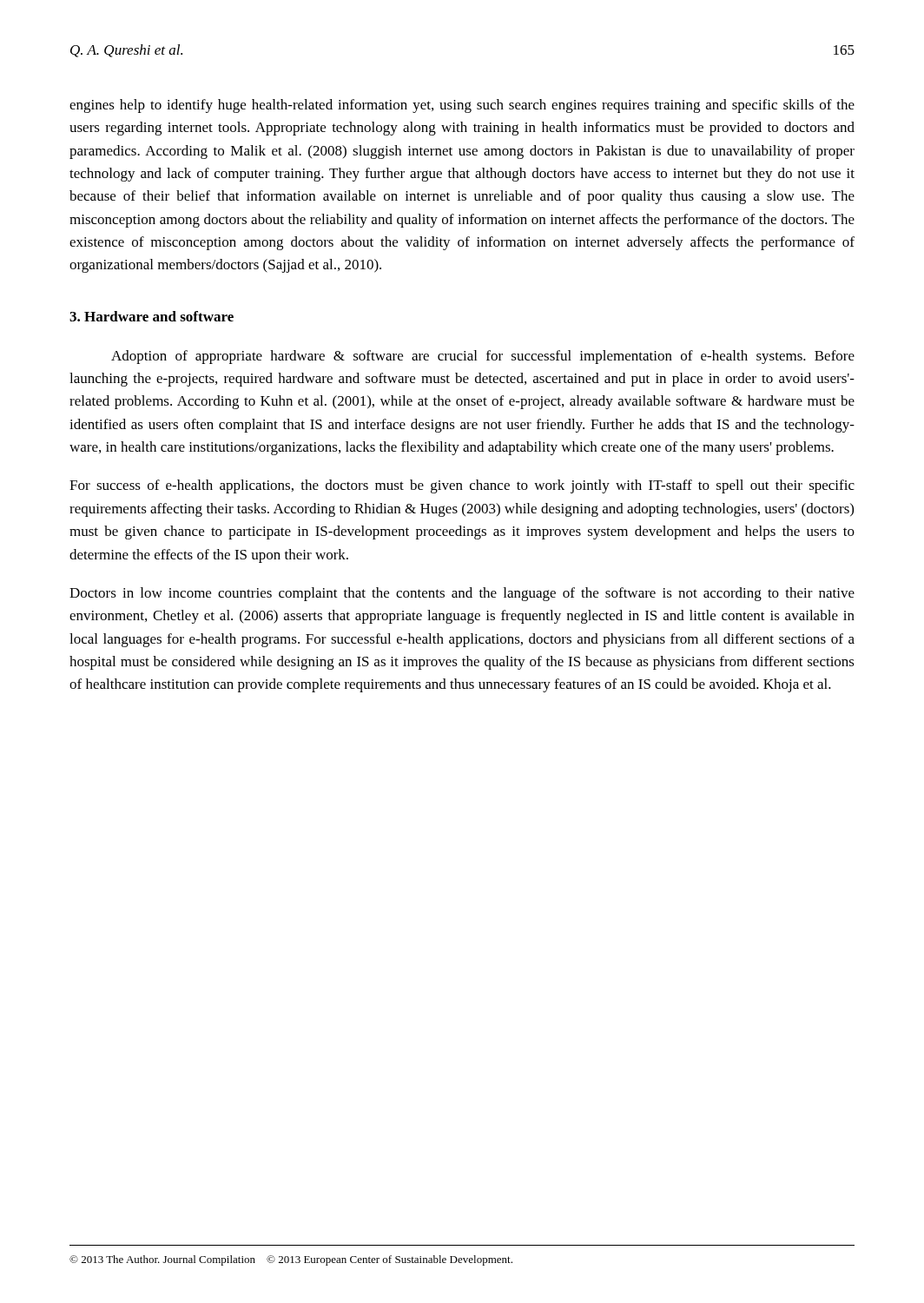Locate the text block containing "Adoption of appropriate hardware &"
The height and width of the screenshot is (1303, 924).
click(462, 401)
